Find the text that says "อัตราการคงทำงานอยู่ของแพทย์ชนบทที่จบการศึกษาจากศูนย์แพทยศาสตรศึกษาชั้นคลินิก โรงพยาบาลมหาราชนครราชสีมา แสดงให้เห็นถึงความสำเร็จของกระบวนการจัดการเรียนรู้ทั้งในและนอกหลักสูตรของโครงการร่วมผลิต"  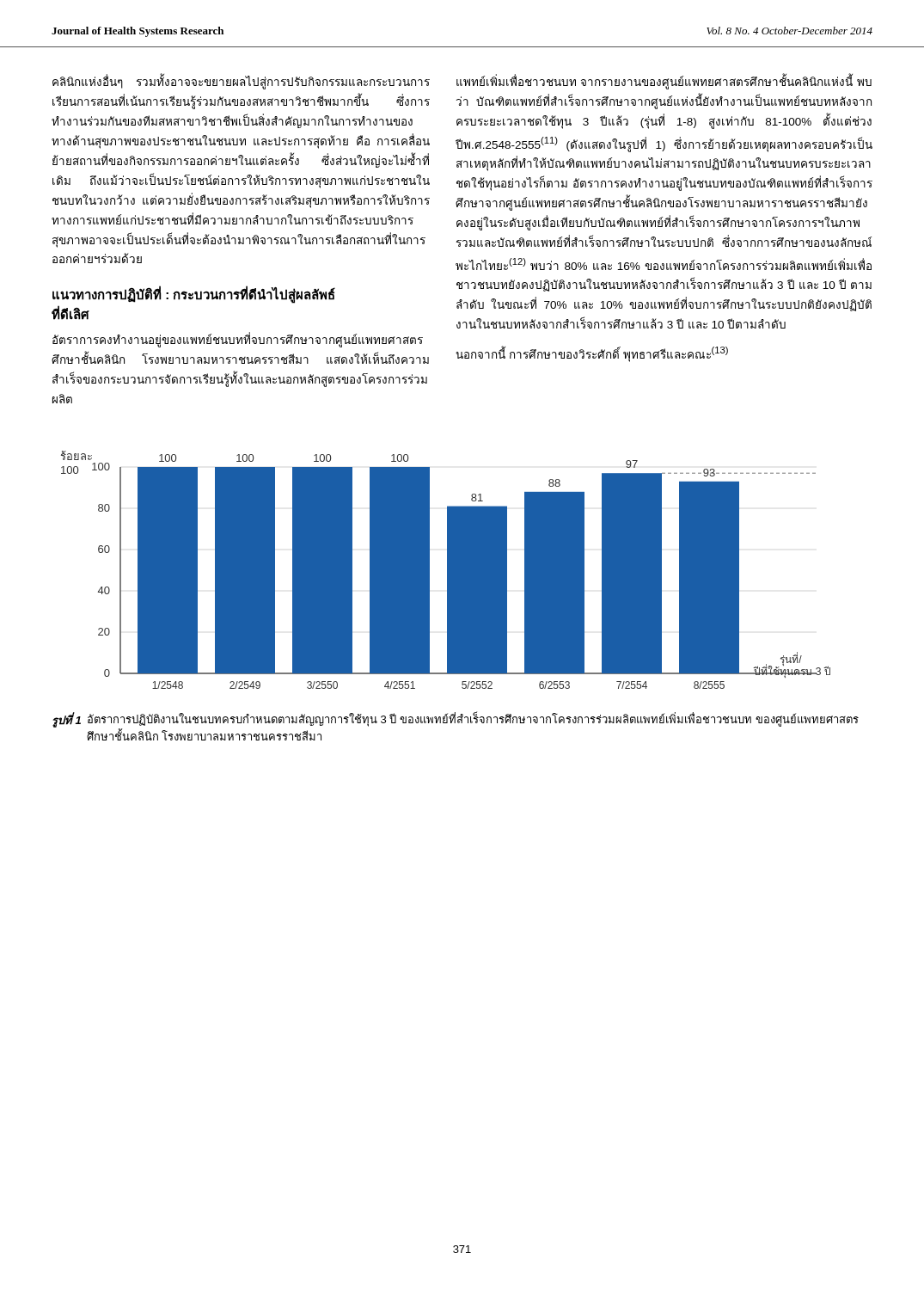coord(241,371)
